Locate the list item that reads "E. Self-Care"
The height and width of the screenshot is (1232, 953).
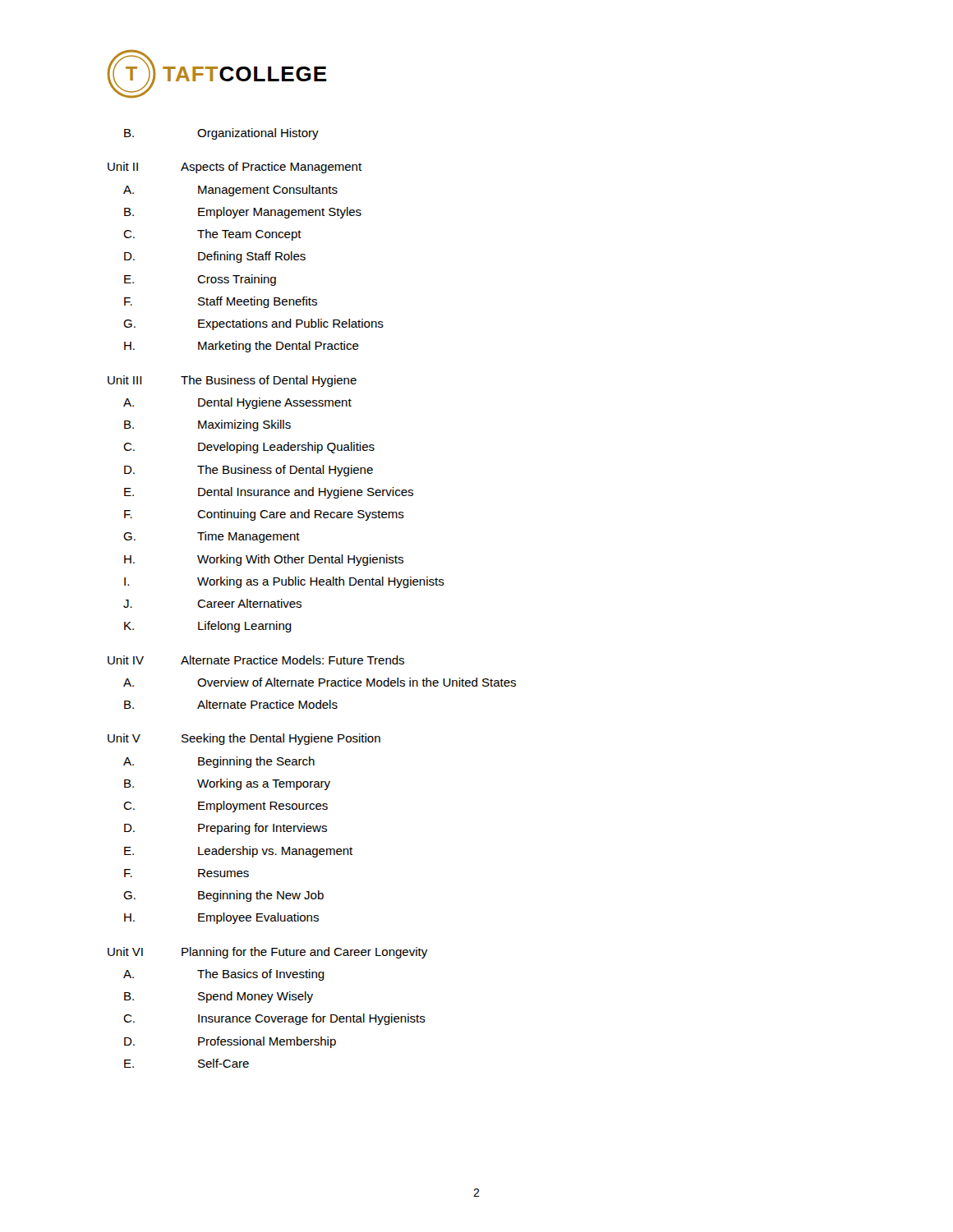coord(128,1063)
